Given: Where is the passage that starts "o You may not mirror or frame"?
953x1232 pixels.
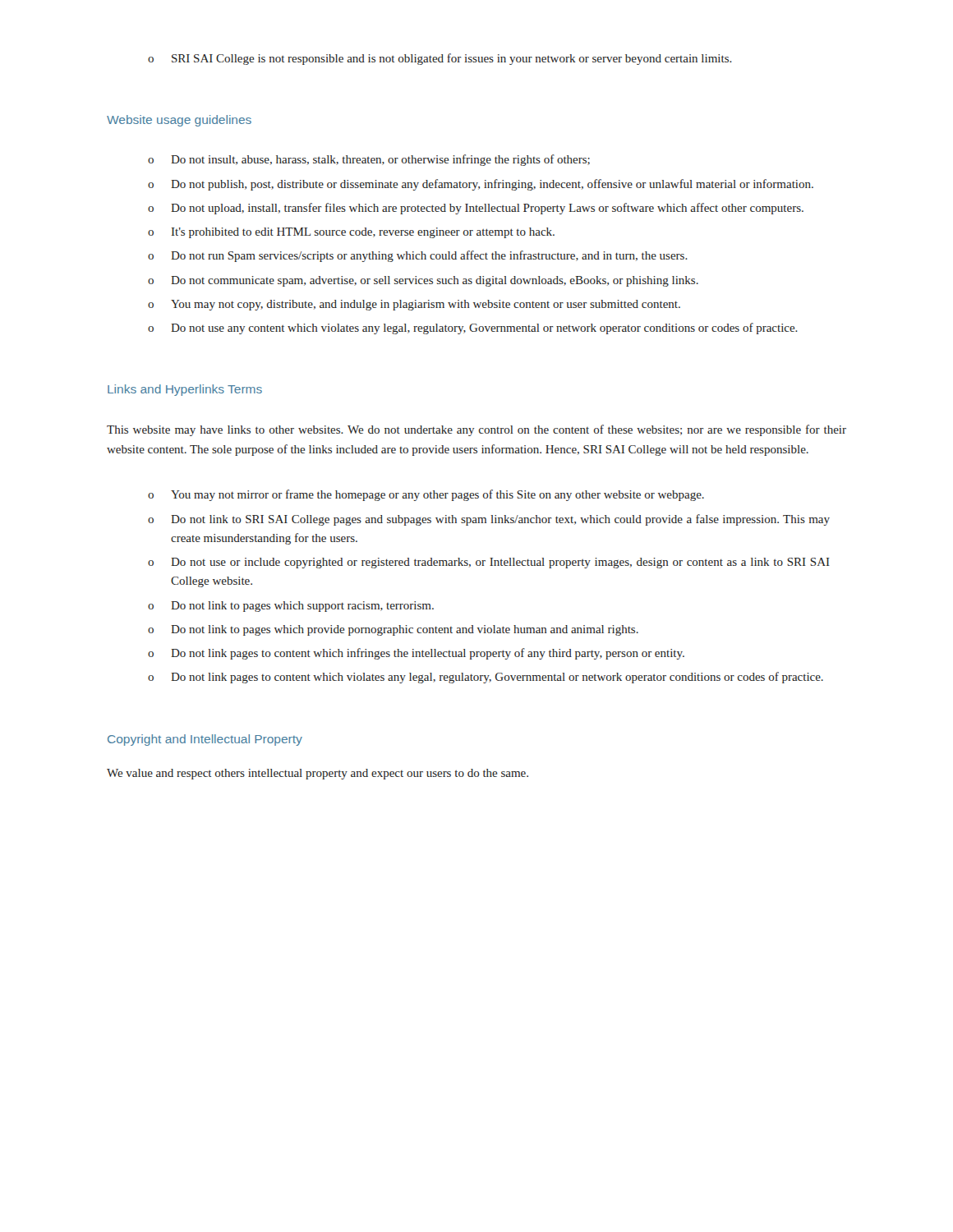Looking at the screenshot, I should 489,495.
